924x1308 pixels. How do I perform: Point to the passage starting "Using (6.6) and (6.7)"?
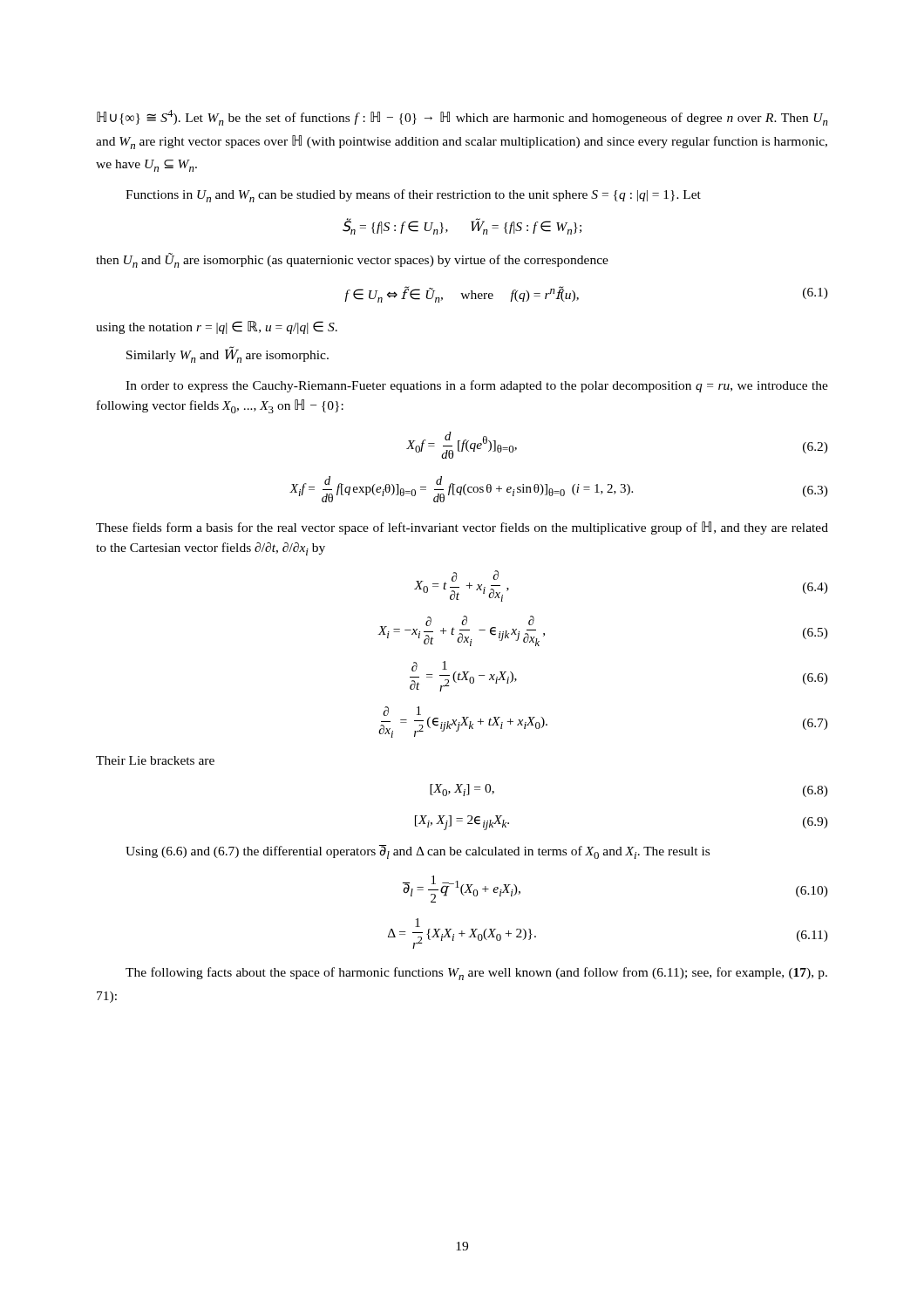(462, 852)
